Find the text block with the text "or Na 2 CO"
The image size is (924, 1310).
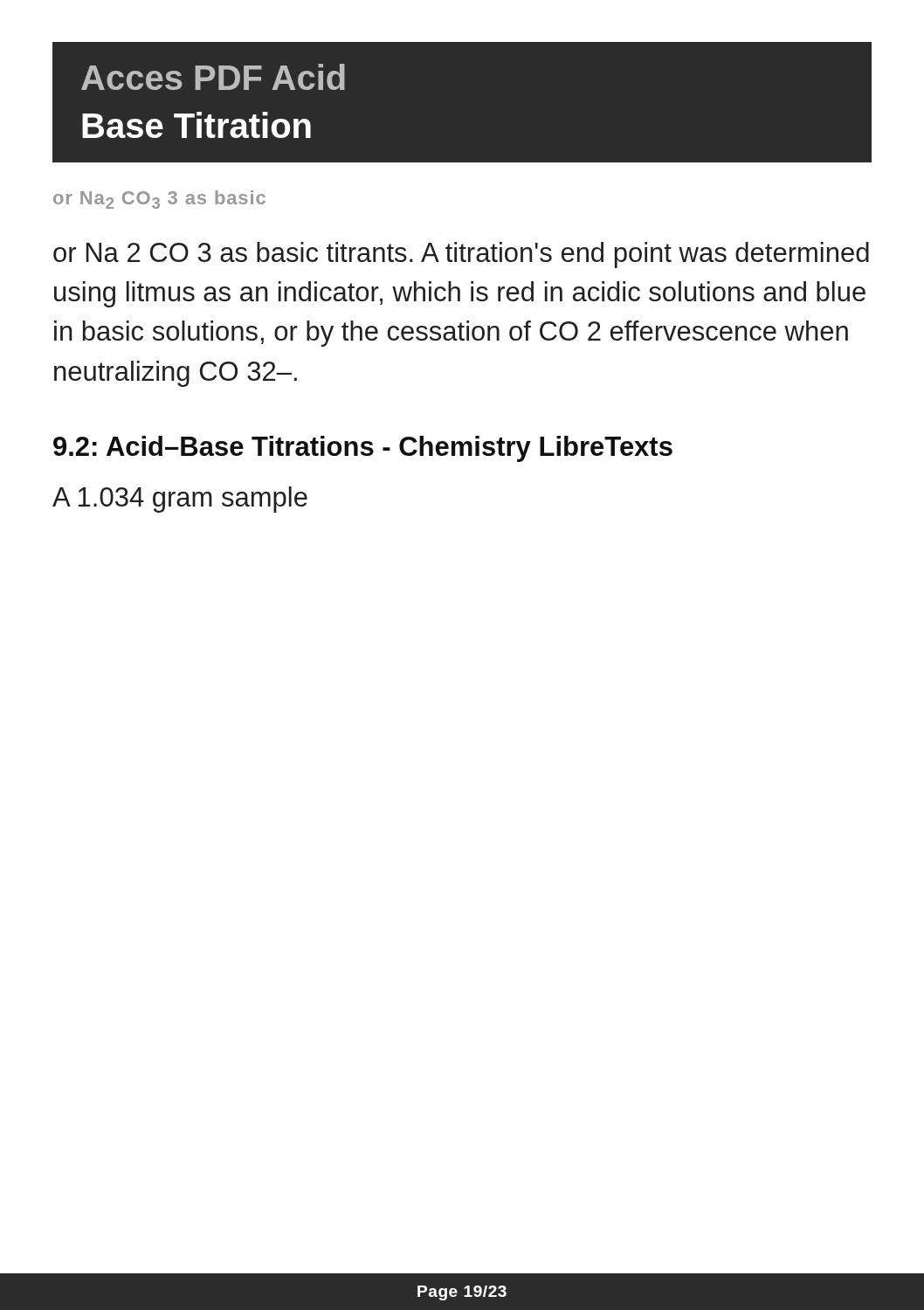point(461,312)
